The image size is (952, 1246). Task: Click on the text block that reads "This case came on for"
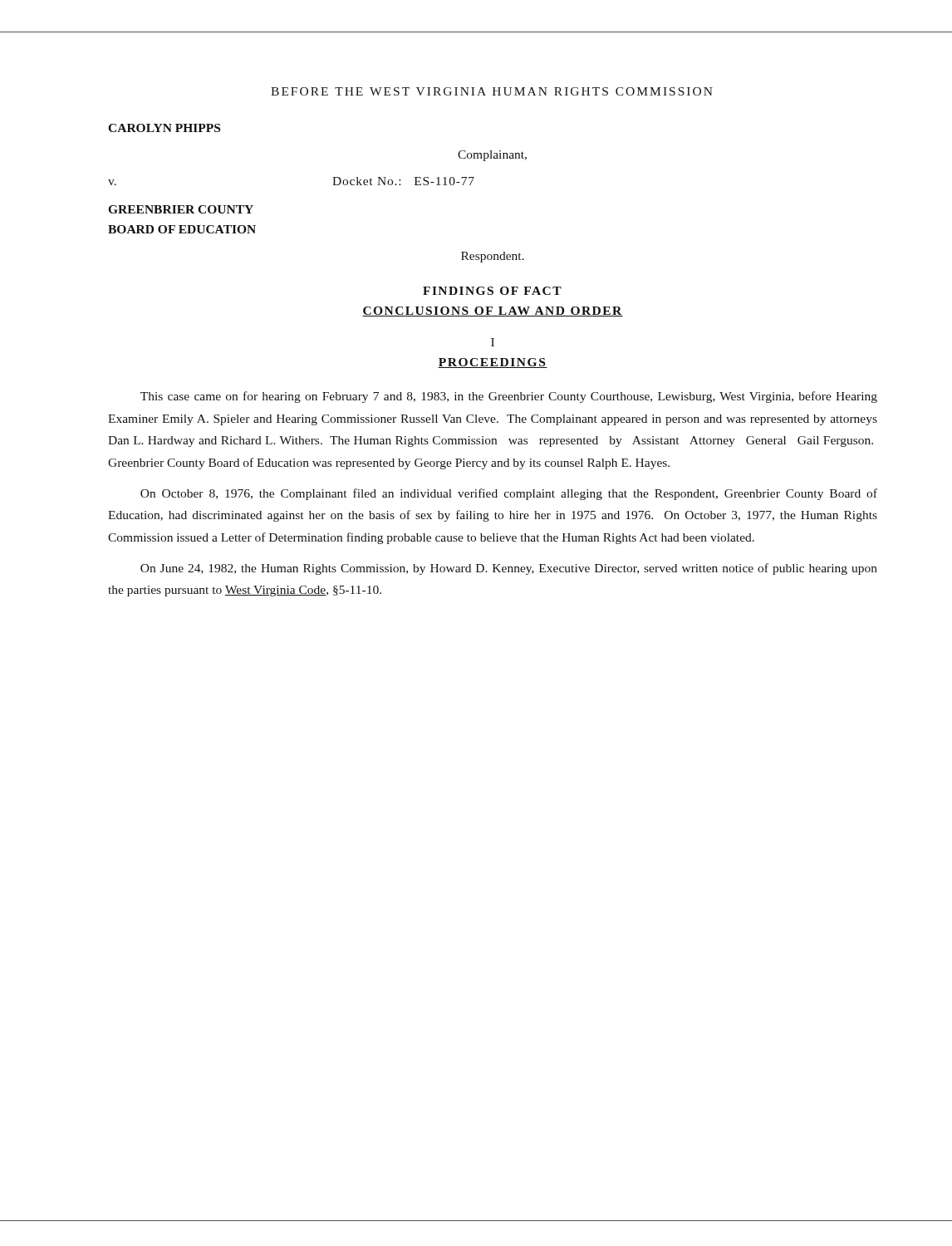click(x=493, y=430)
